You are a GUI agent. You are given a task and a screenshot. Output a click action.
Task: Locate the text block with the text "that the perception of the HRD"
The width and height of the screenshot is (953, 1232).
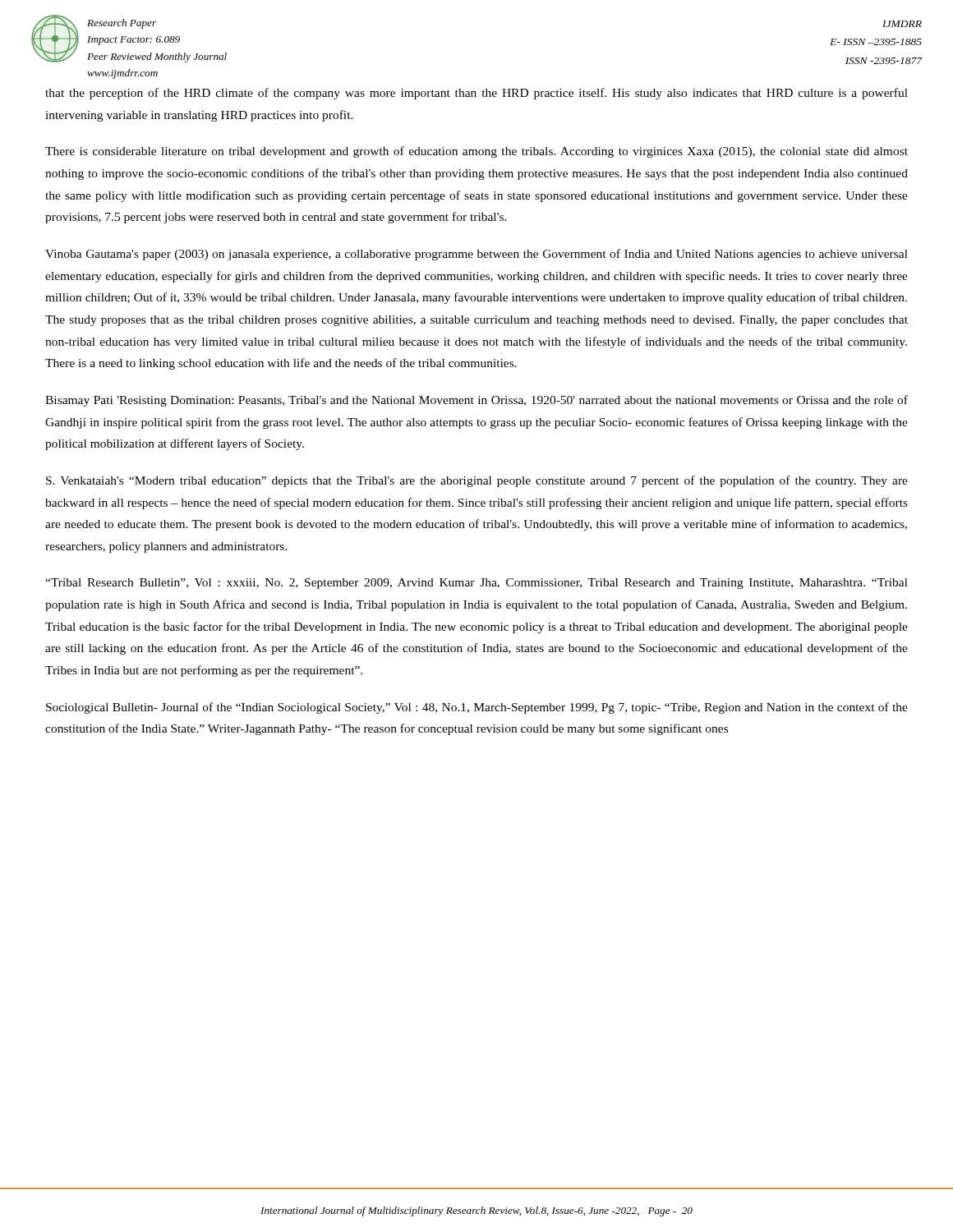click(x=476, y=103)
